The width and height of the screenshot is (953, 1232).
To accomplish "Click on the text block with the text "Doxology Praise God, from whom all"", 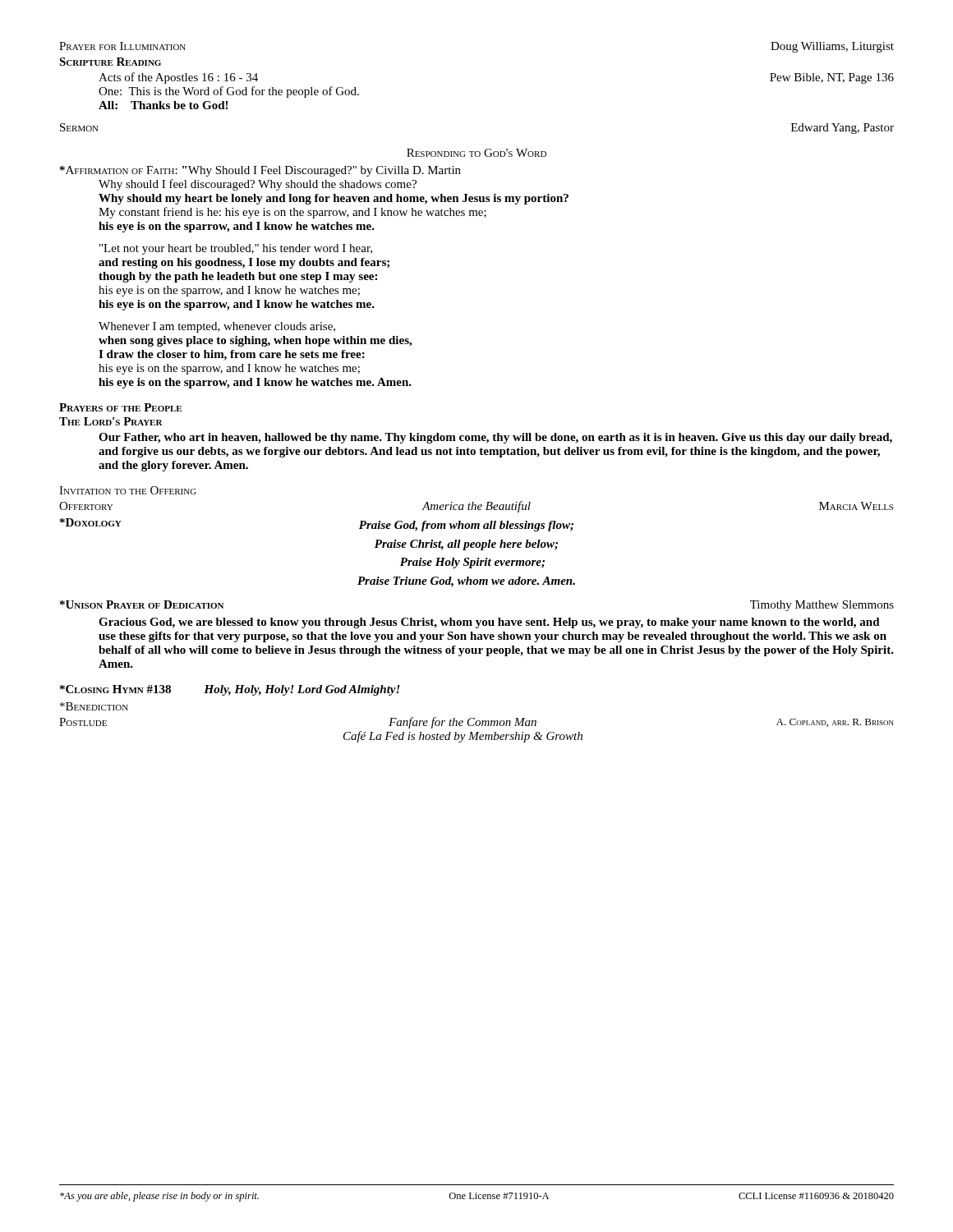I will coord(476,553).
